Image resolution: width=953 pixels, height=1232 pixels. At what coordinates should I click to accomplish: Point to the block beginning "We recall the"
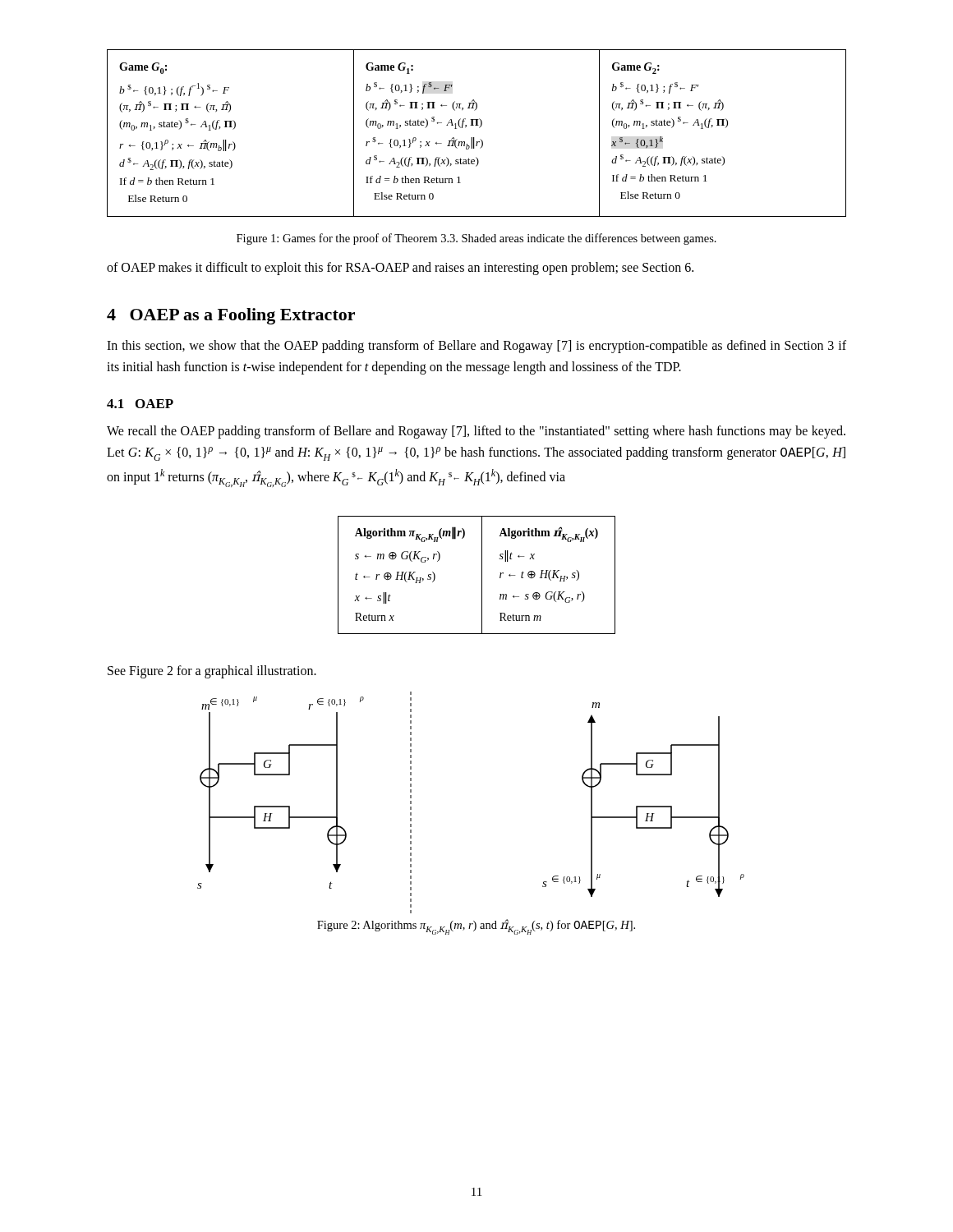tap(476, 456)
